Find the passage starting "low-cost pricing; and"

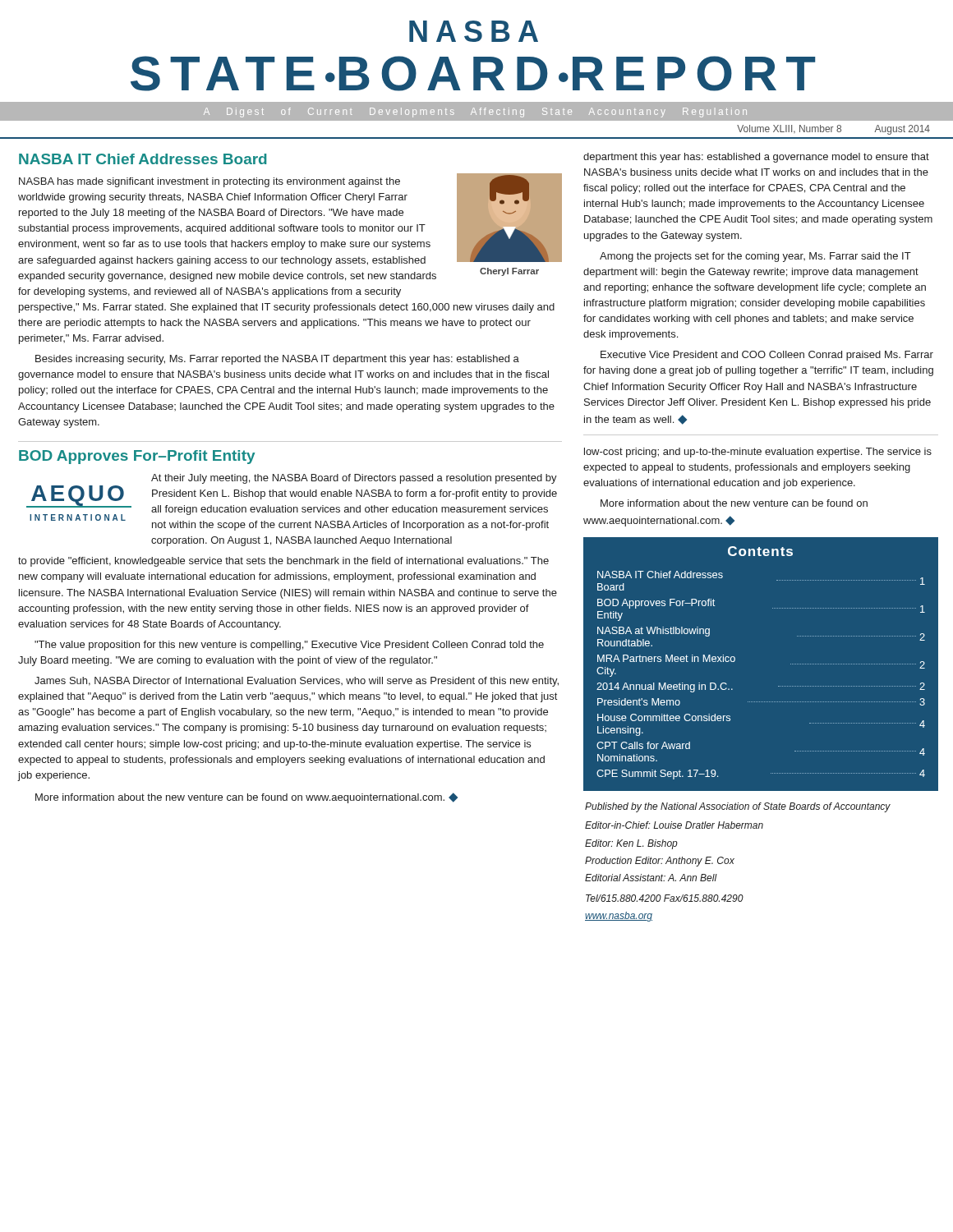coord(761,486)
